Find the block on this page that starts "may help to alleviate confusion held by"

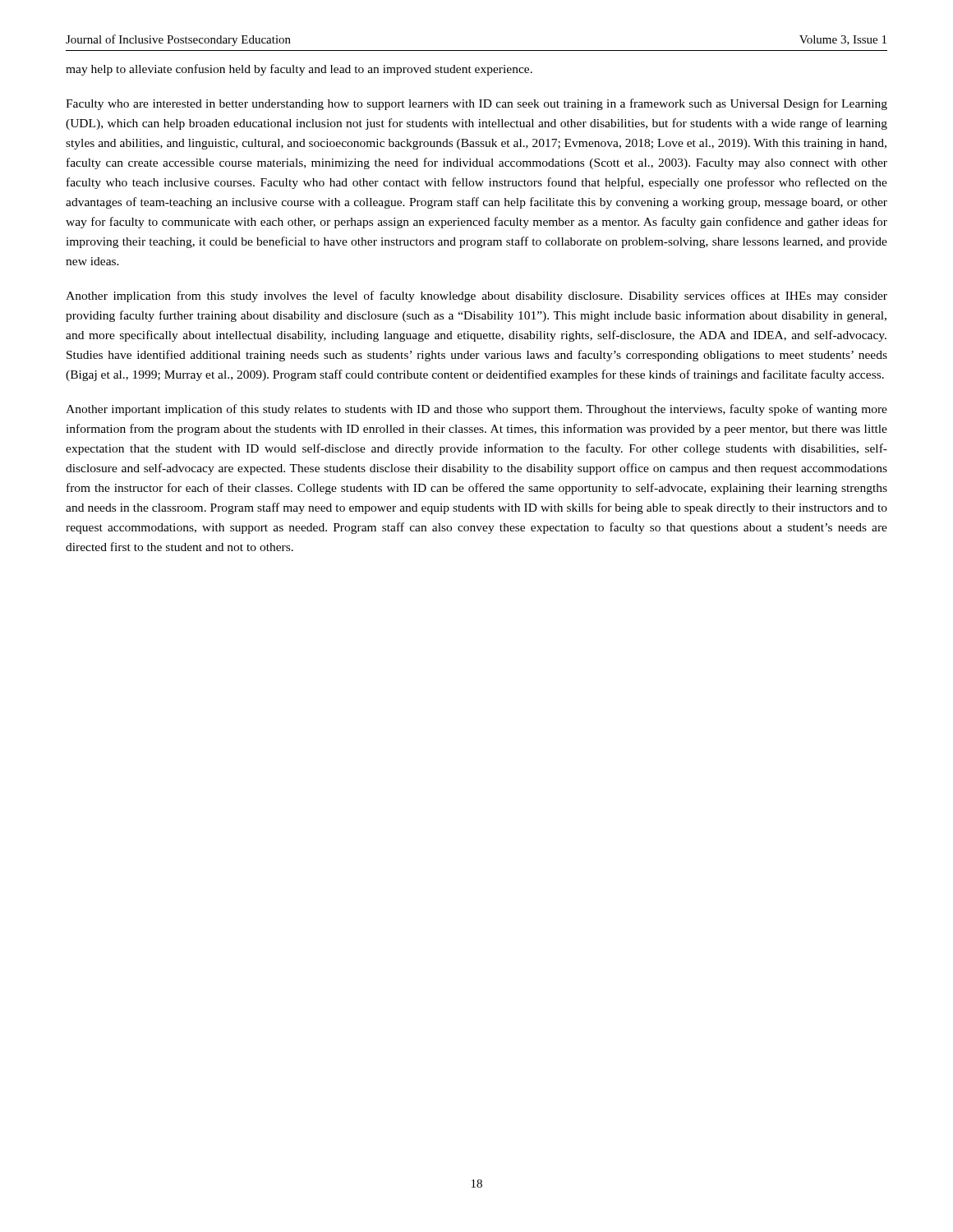tap(299, 69)
